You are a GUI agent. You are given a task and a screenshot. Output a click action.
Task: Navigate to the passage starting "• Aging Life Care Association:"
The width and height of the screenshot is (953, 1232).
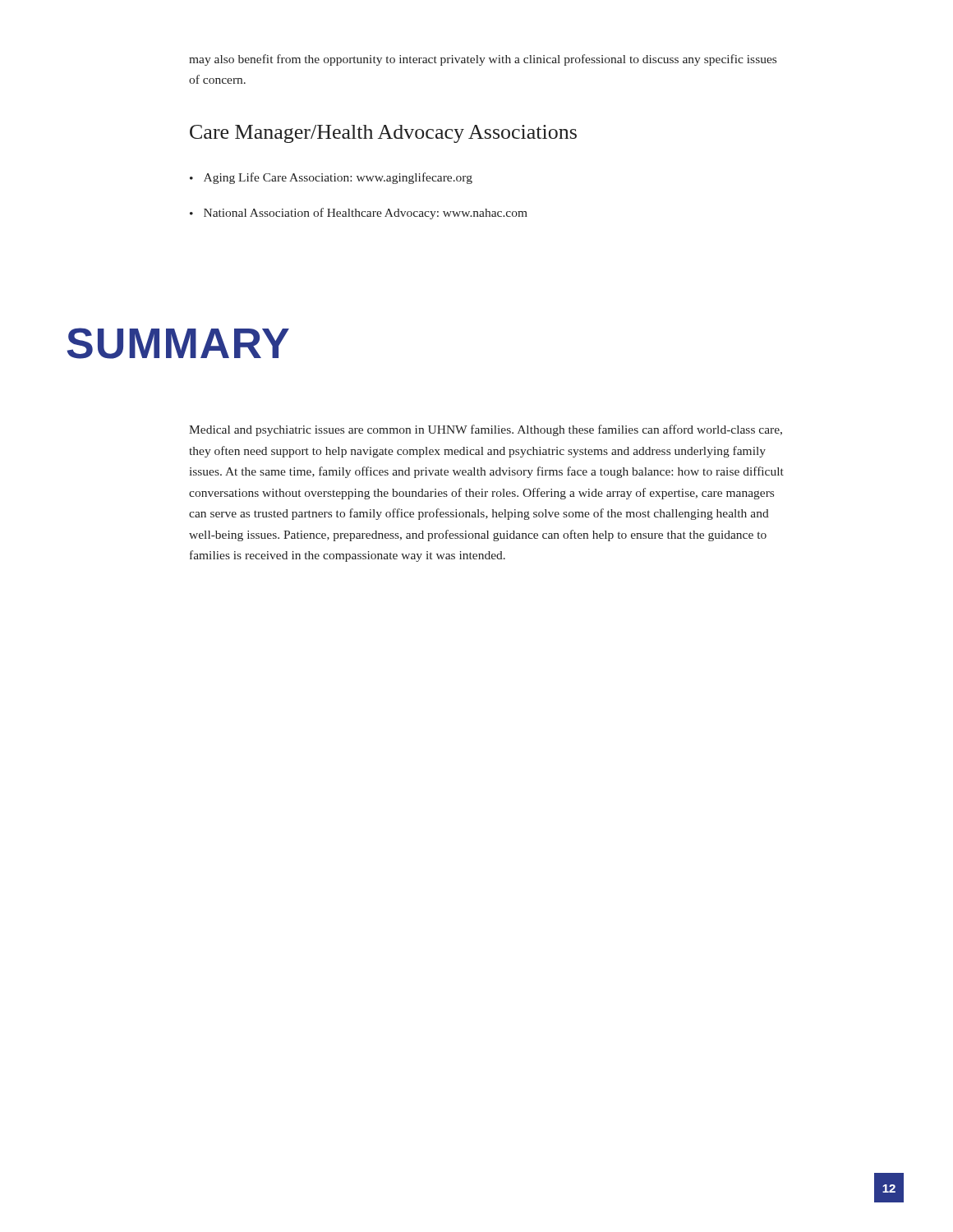331,178
